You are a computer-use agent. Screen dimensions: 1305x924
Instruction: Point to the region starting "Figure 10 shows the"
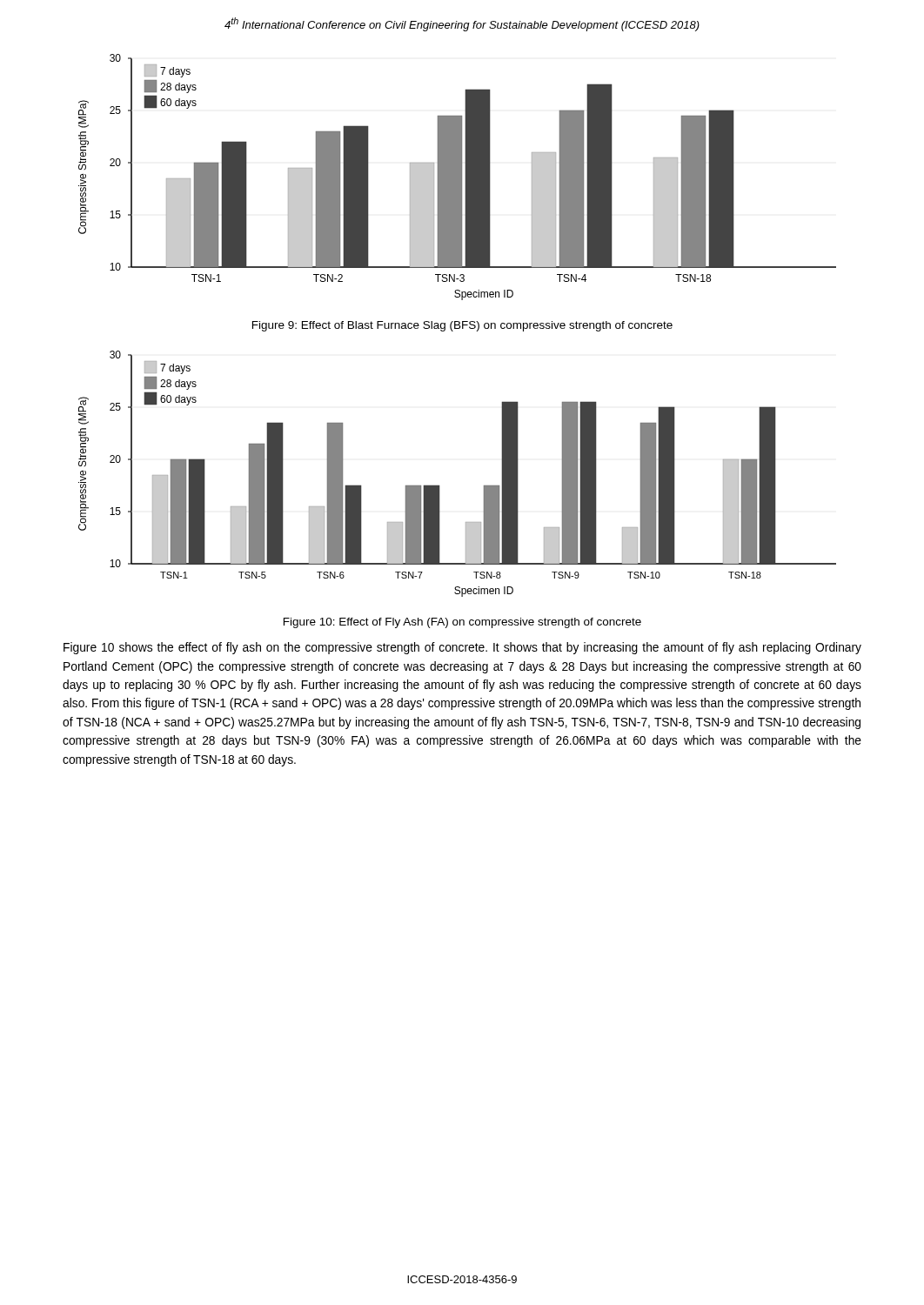tap(462, 704)
